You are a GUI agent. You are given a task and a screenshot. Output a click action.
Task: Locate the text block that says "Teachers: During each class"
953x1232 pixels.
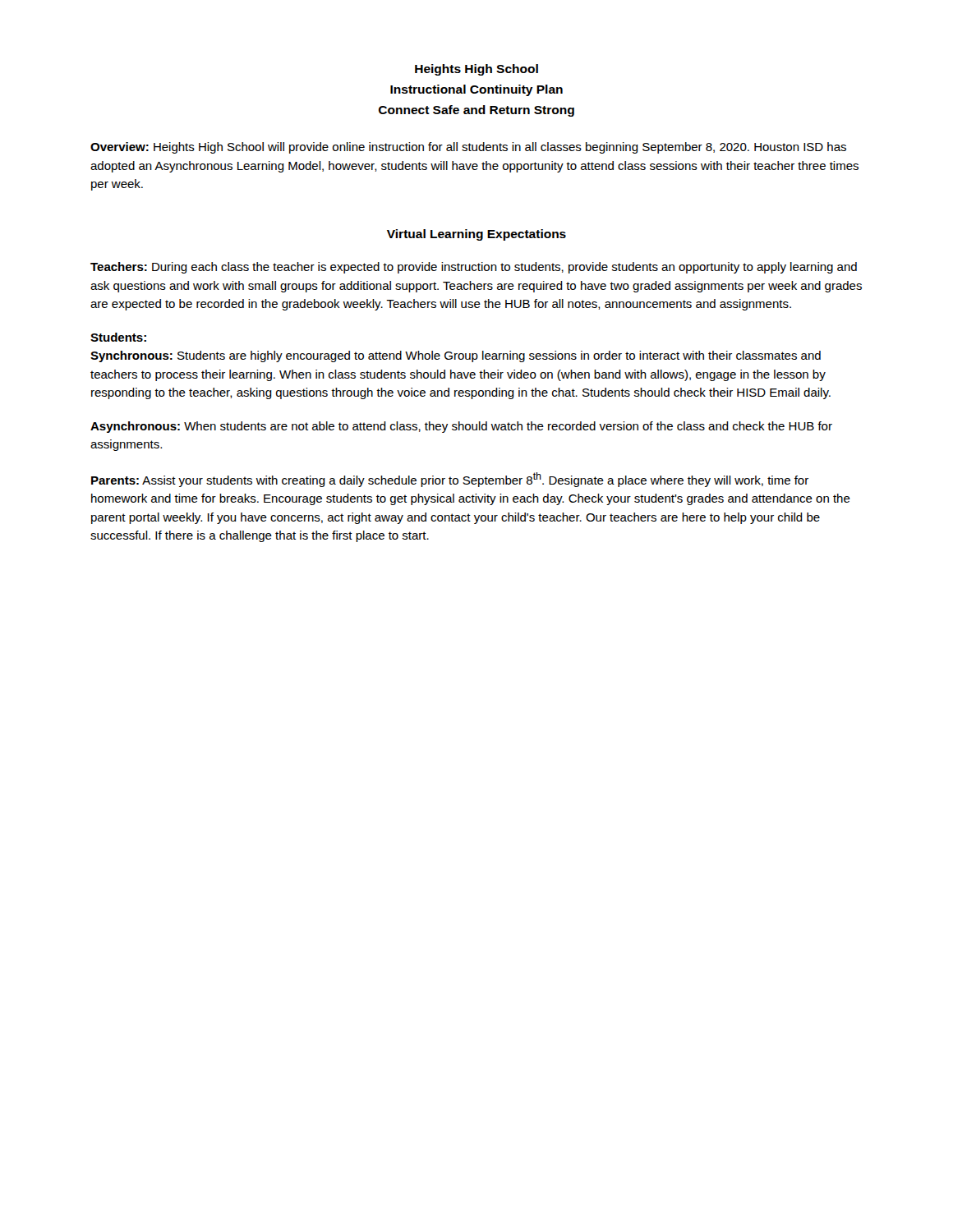point(476,285)
